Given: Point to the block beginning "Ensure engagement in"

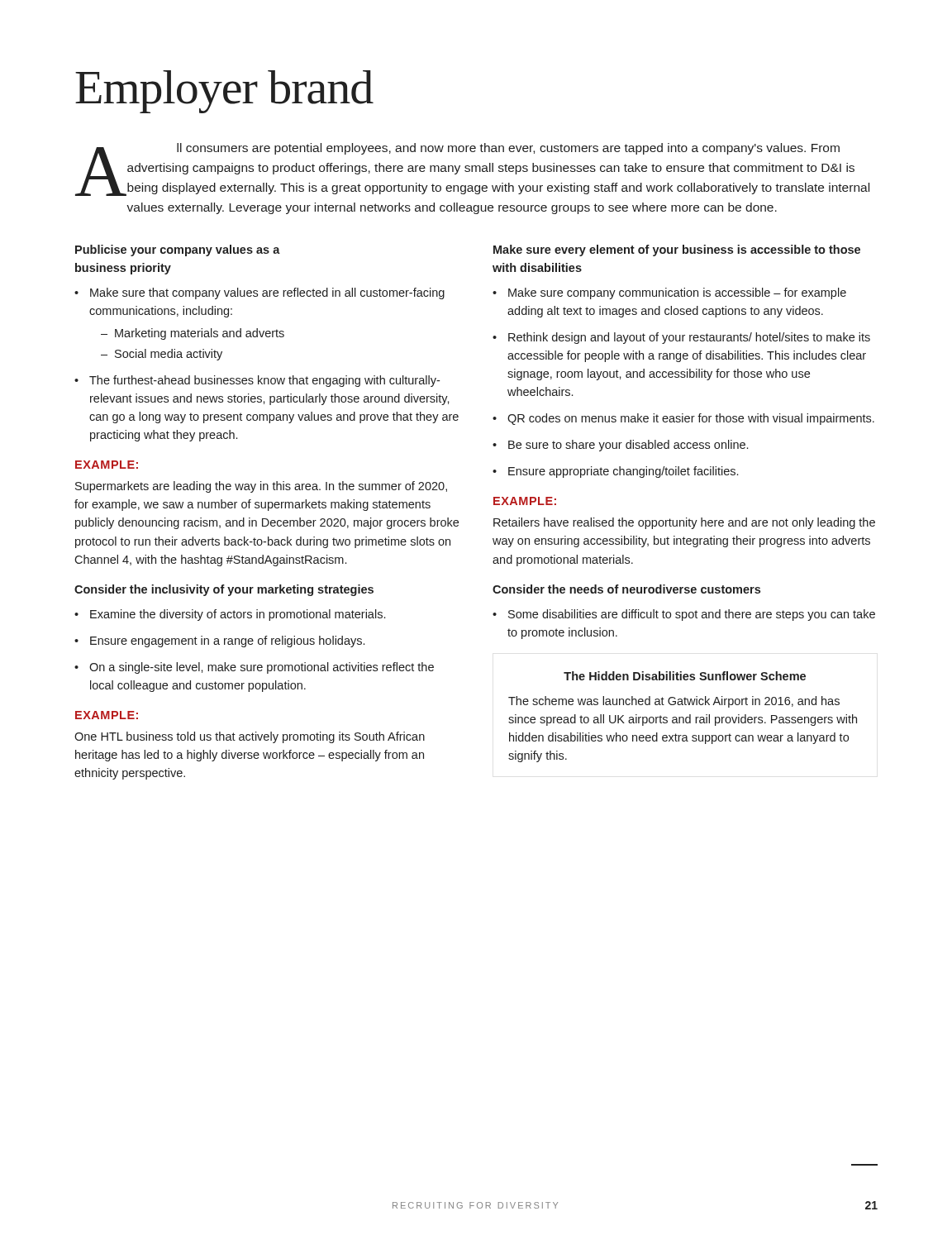Looking at the screenshot, I should pyautogui.click(x=267, y=640).
